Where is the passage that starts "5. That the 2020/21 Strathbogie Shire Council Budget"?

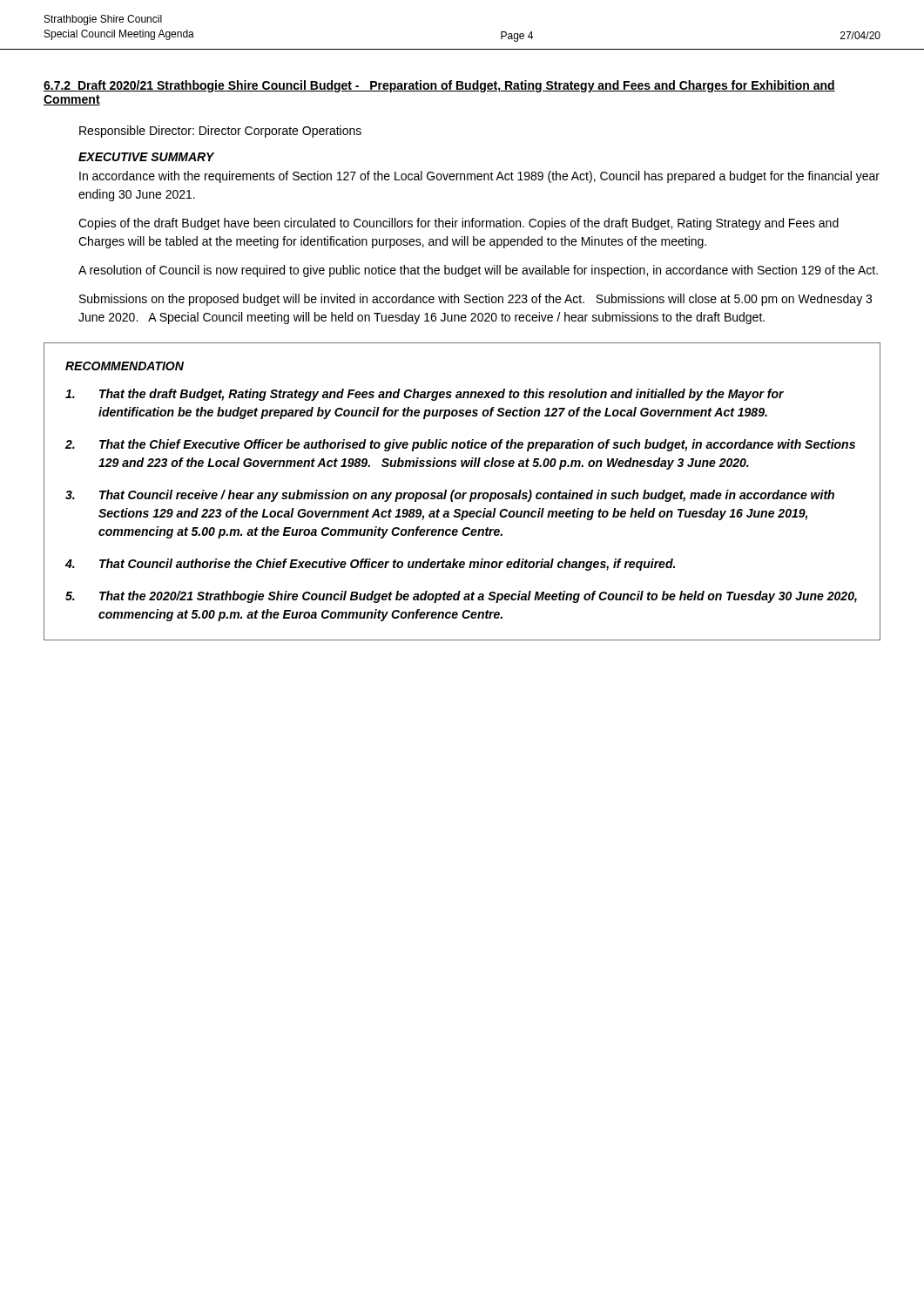point(462,606)
